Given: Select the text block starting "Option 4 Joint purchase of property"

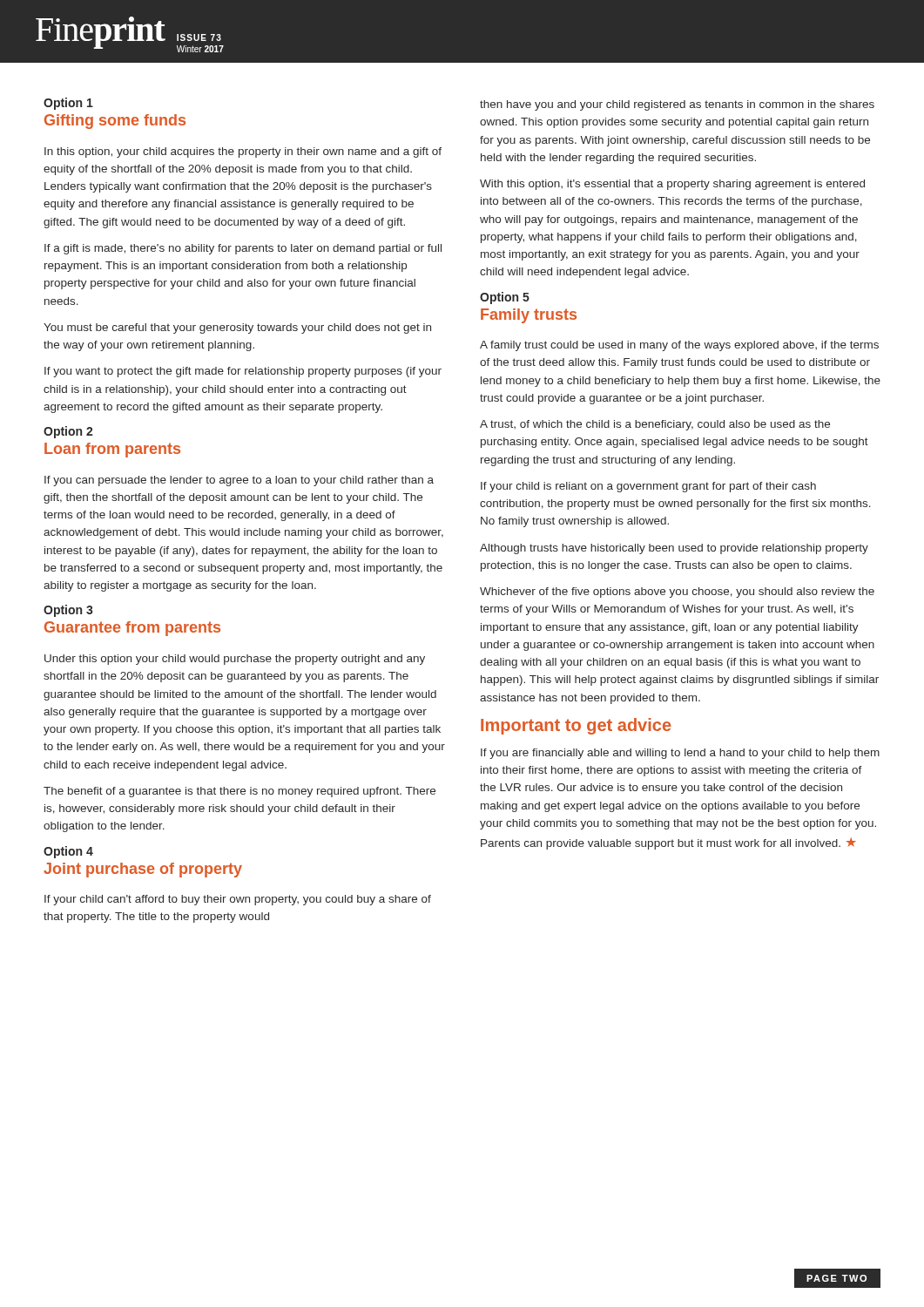Looking at the screenshot, I should pyautogui.click(x=245, y=861).
